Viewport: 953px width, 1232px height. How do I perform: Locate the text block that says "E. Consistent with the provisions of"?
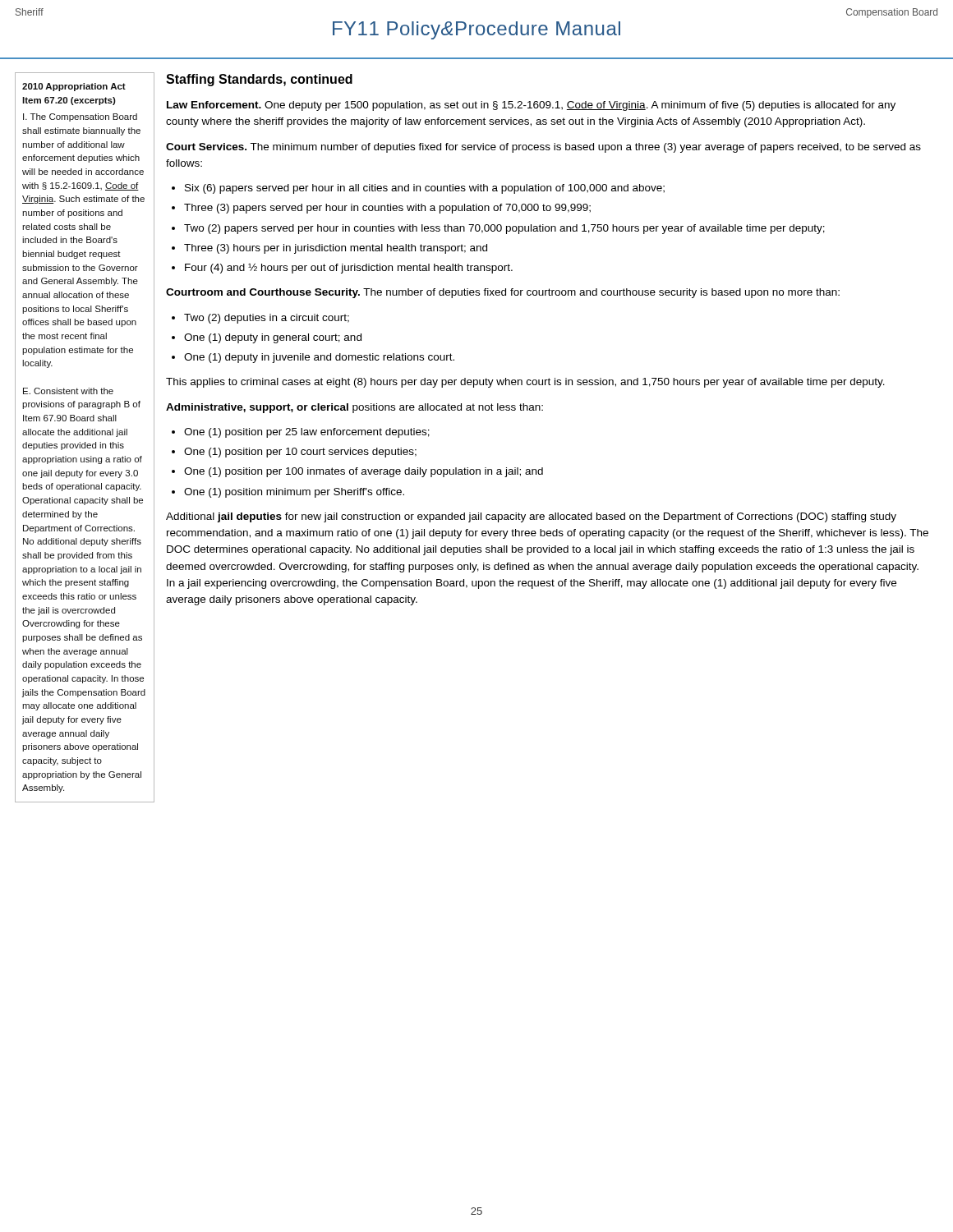84,589
